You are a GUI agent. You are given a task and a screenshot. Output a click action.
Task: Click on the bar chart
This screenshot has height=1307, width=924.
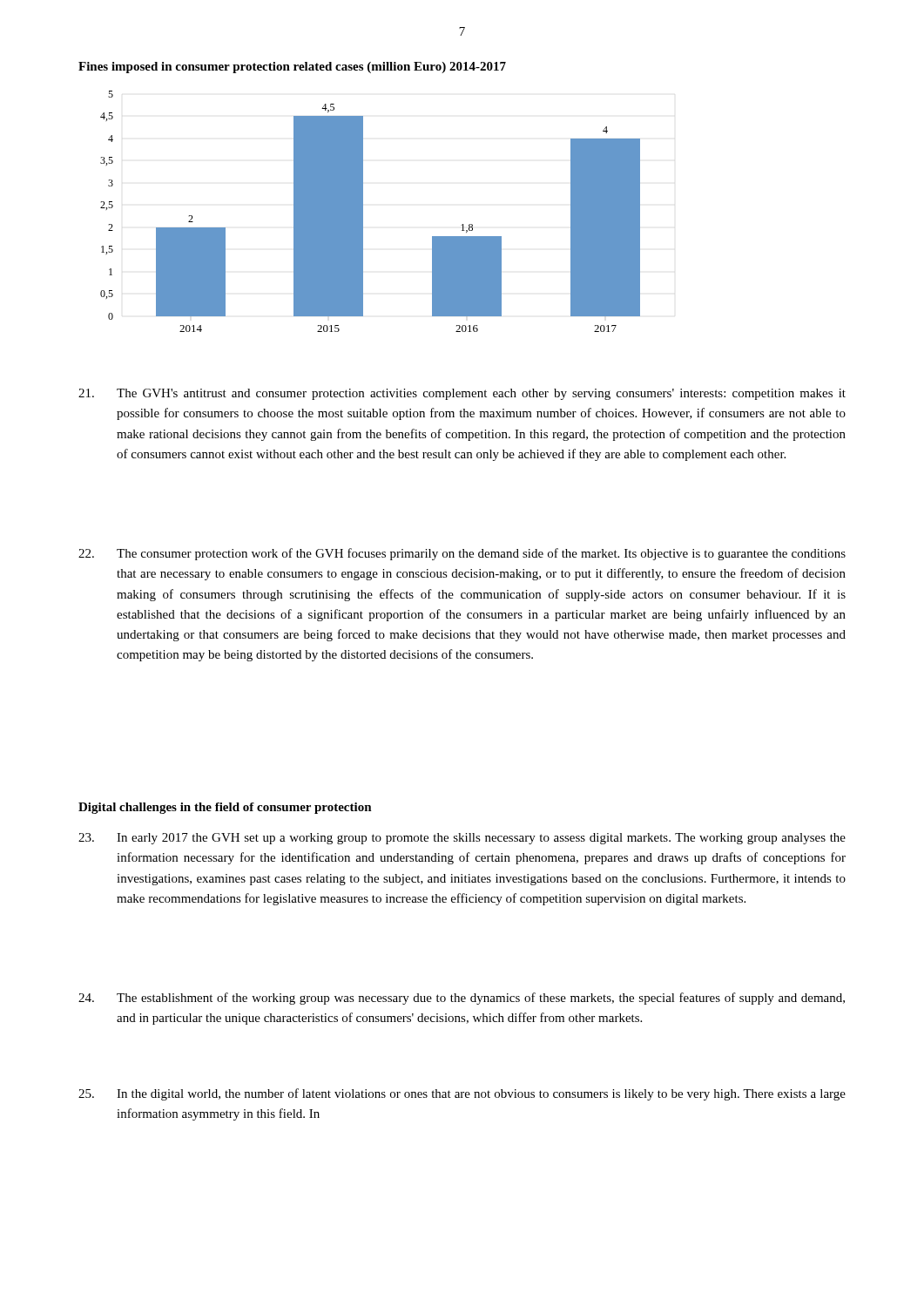(383, 220)
